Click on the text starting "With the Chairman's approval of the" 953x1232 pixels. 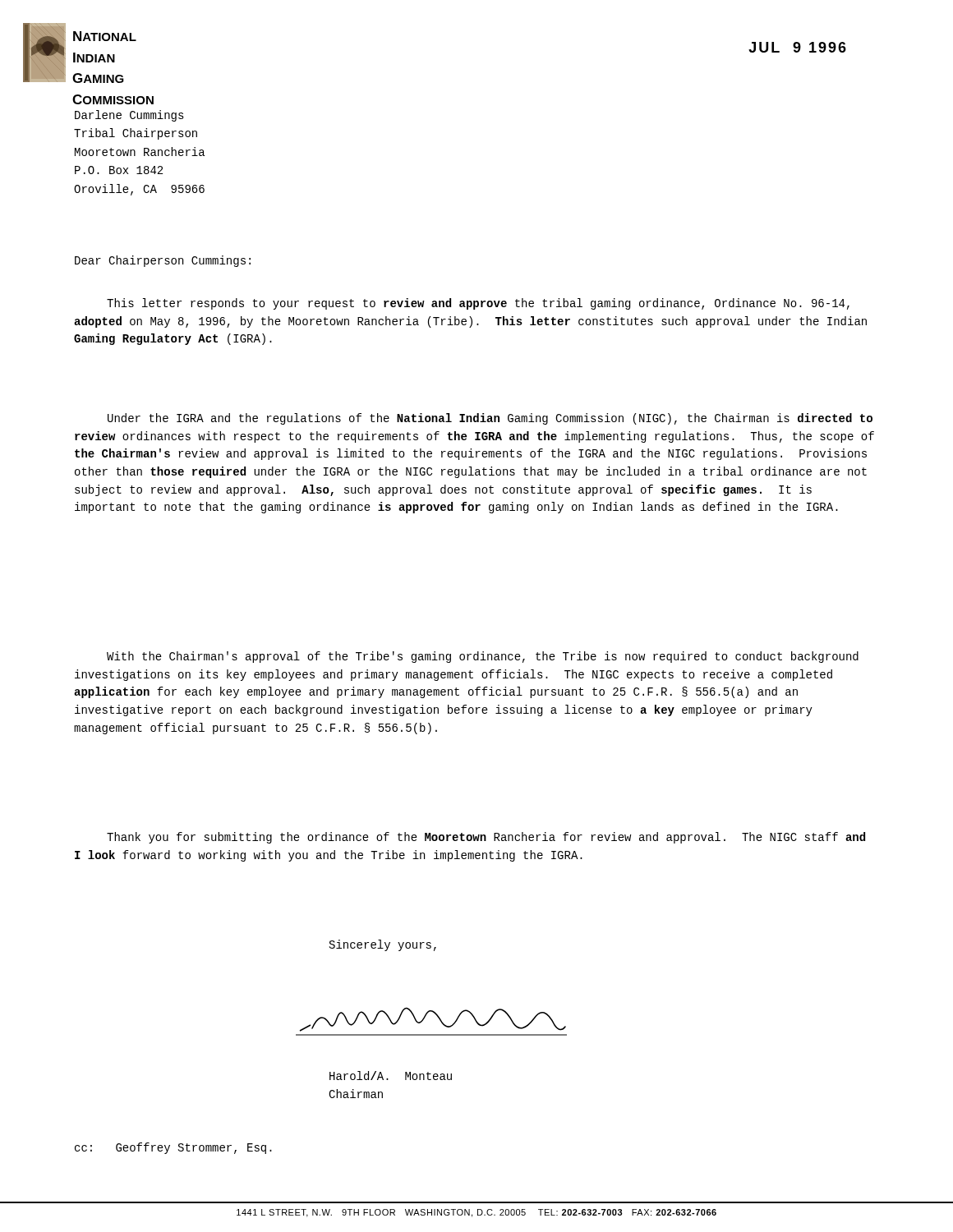[x=476, y=693]
